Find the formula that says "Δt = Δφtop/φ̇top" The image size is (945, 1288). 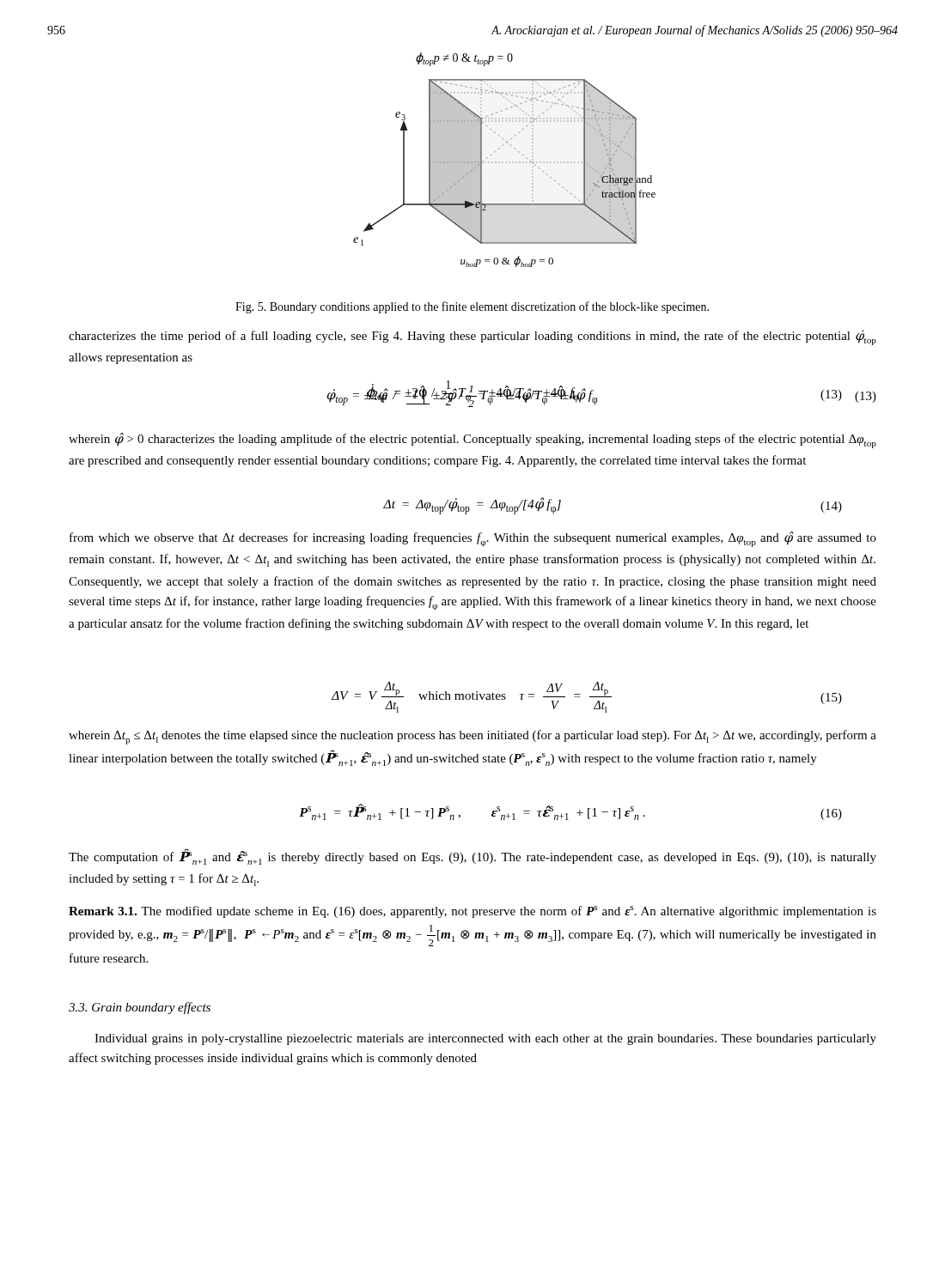tap(472, 505)
